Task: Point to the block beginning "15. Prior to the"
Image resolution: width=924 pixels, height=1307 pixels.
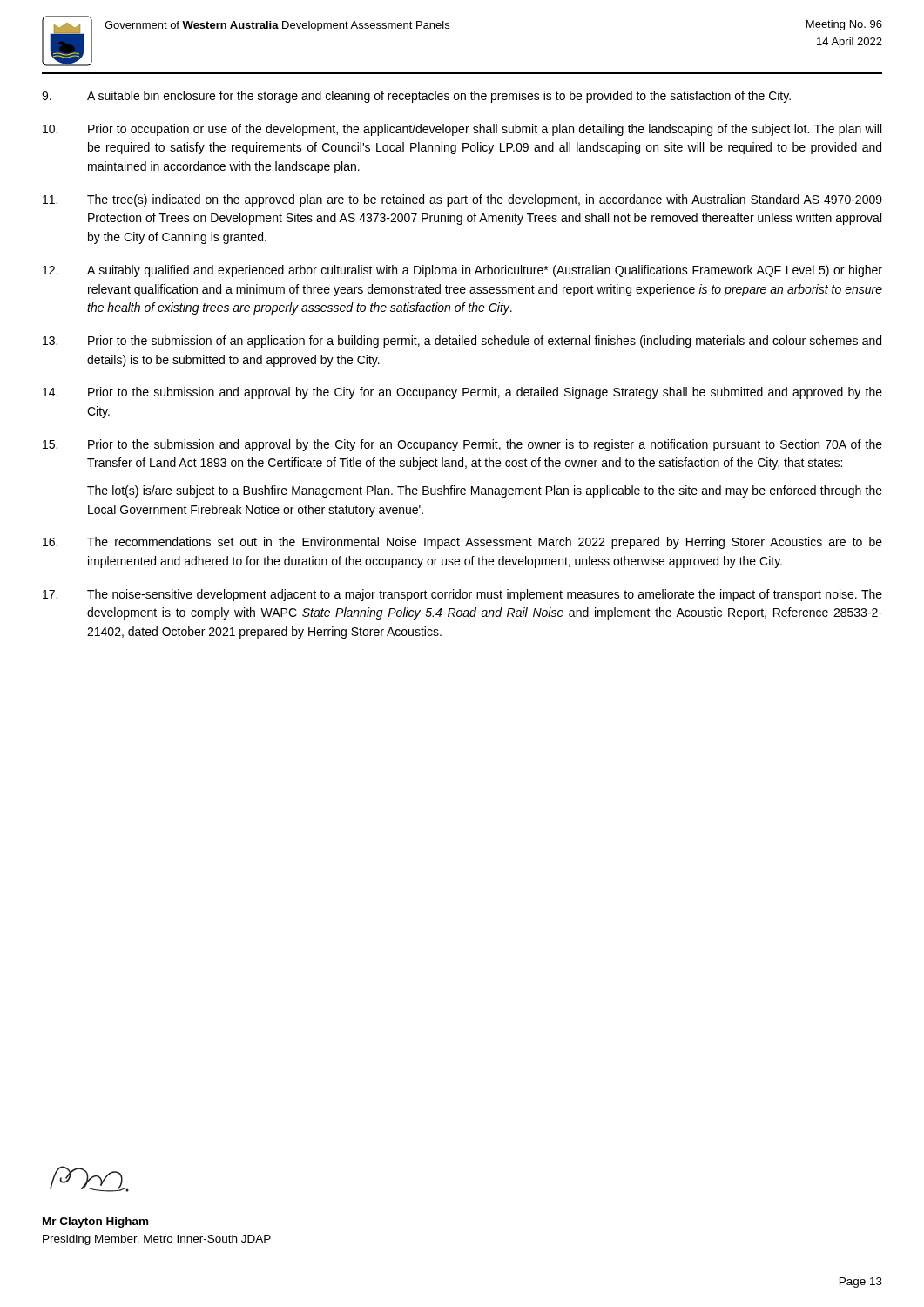Action: 462,478
